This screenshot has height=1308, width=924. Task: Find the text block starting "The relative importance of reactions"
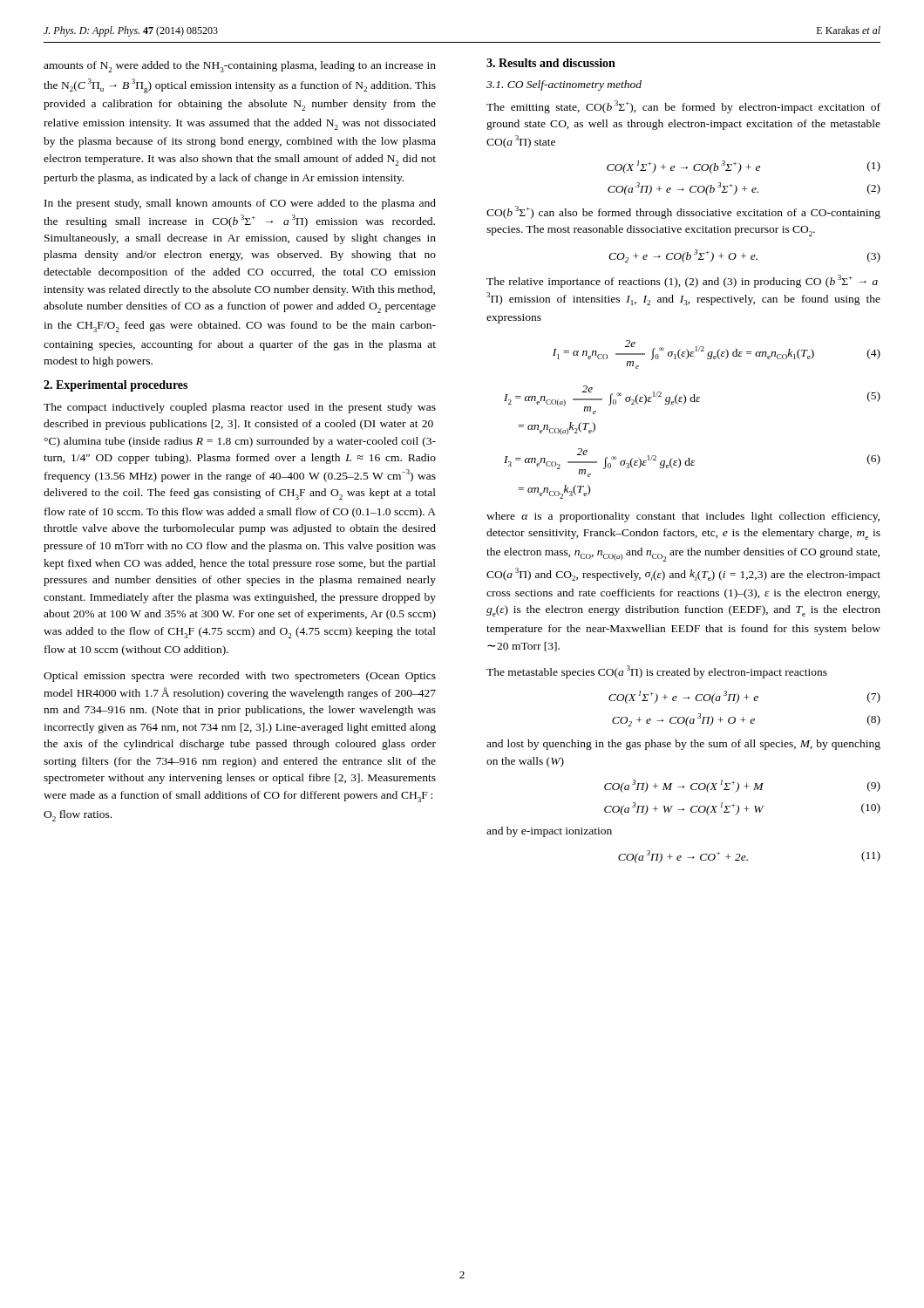683,298
